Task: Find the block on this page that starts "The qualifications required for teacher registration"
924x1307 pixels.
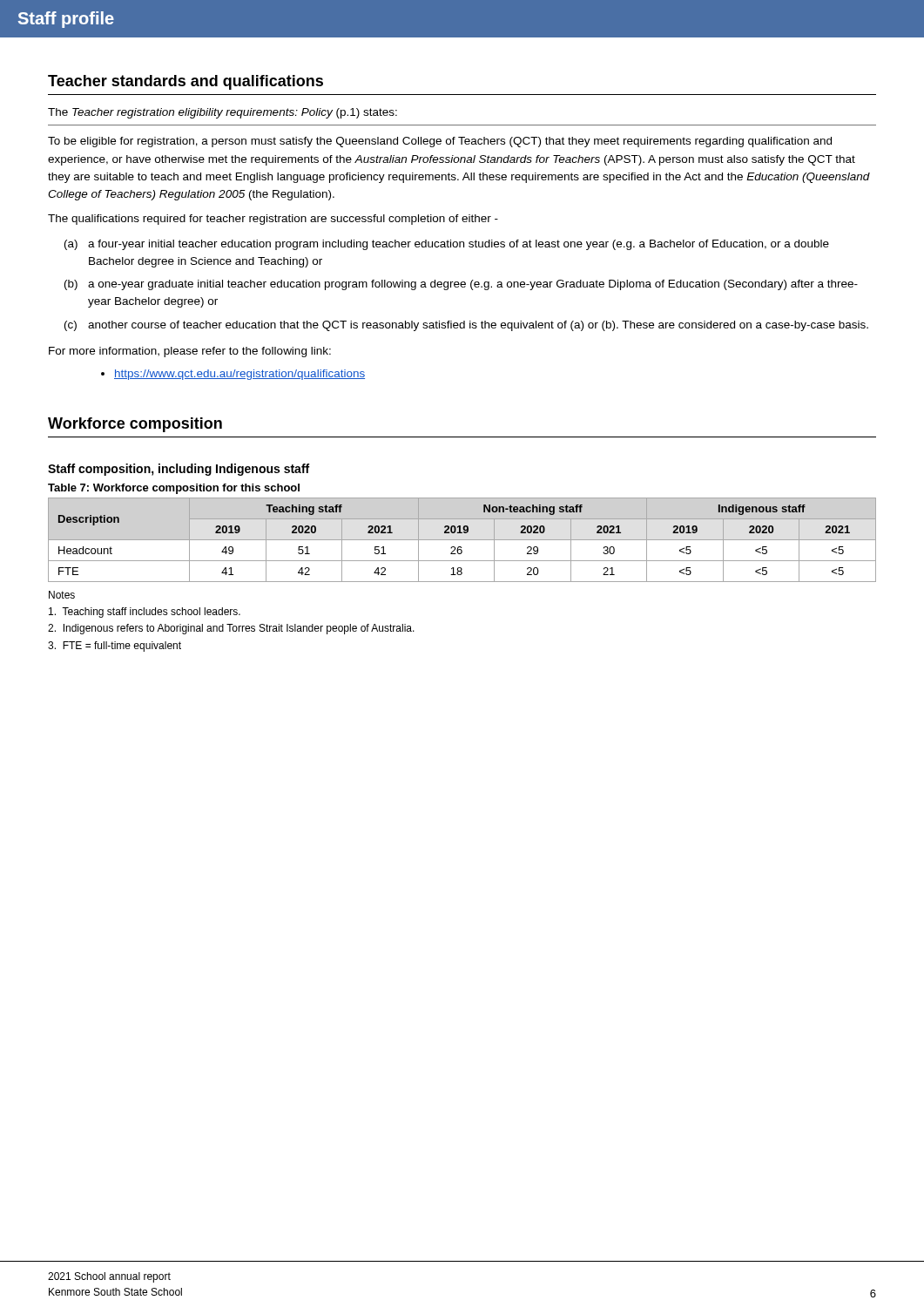Action: (273, 219)
